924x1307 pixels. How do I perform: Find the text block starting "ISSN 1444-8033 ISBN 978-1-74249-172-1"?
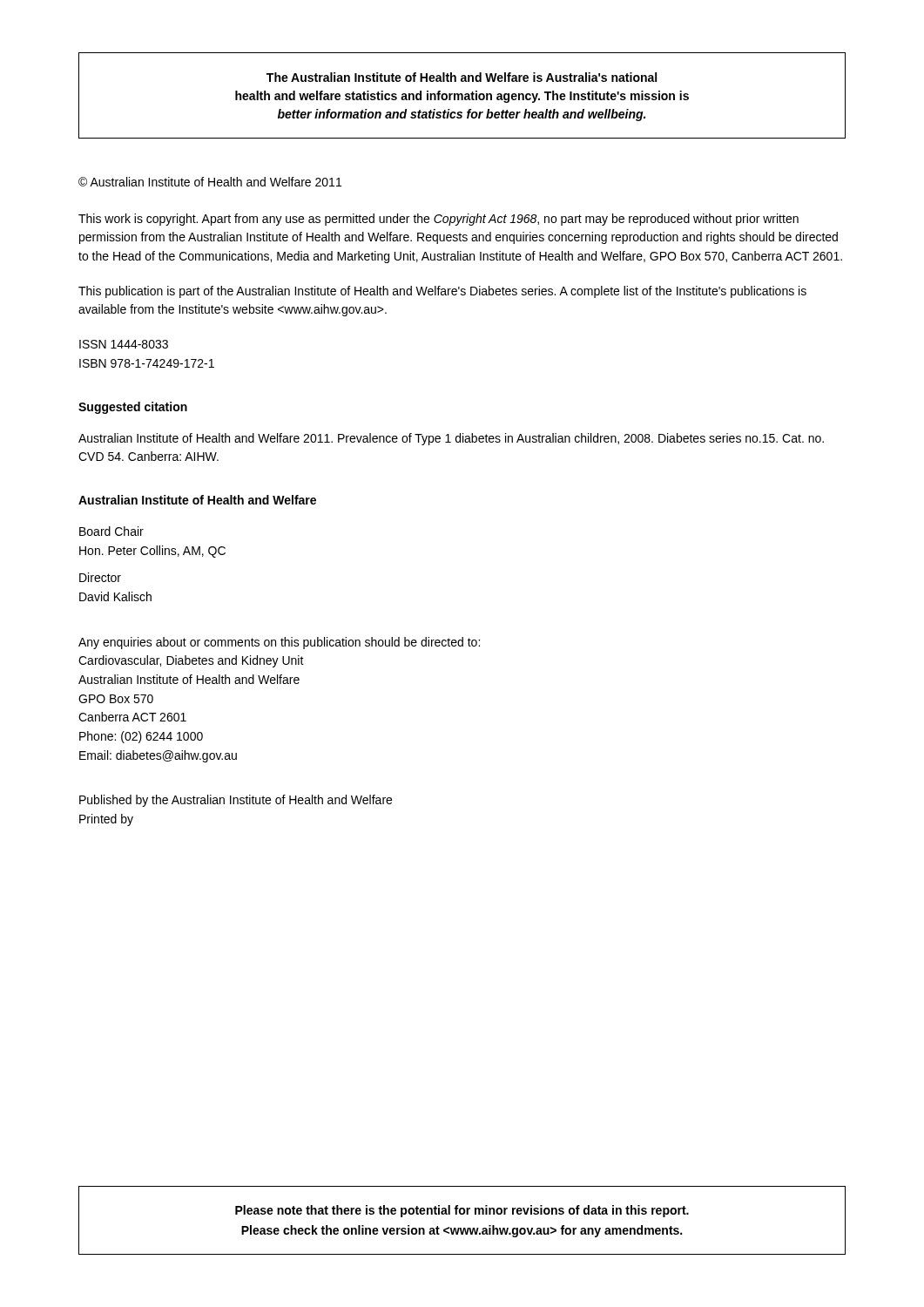(147, 354)
